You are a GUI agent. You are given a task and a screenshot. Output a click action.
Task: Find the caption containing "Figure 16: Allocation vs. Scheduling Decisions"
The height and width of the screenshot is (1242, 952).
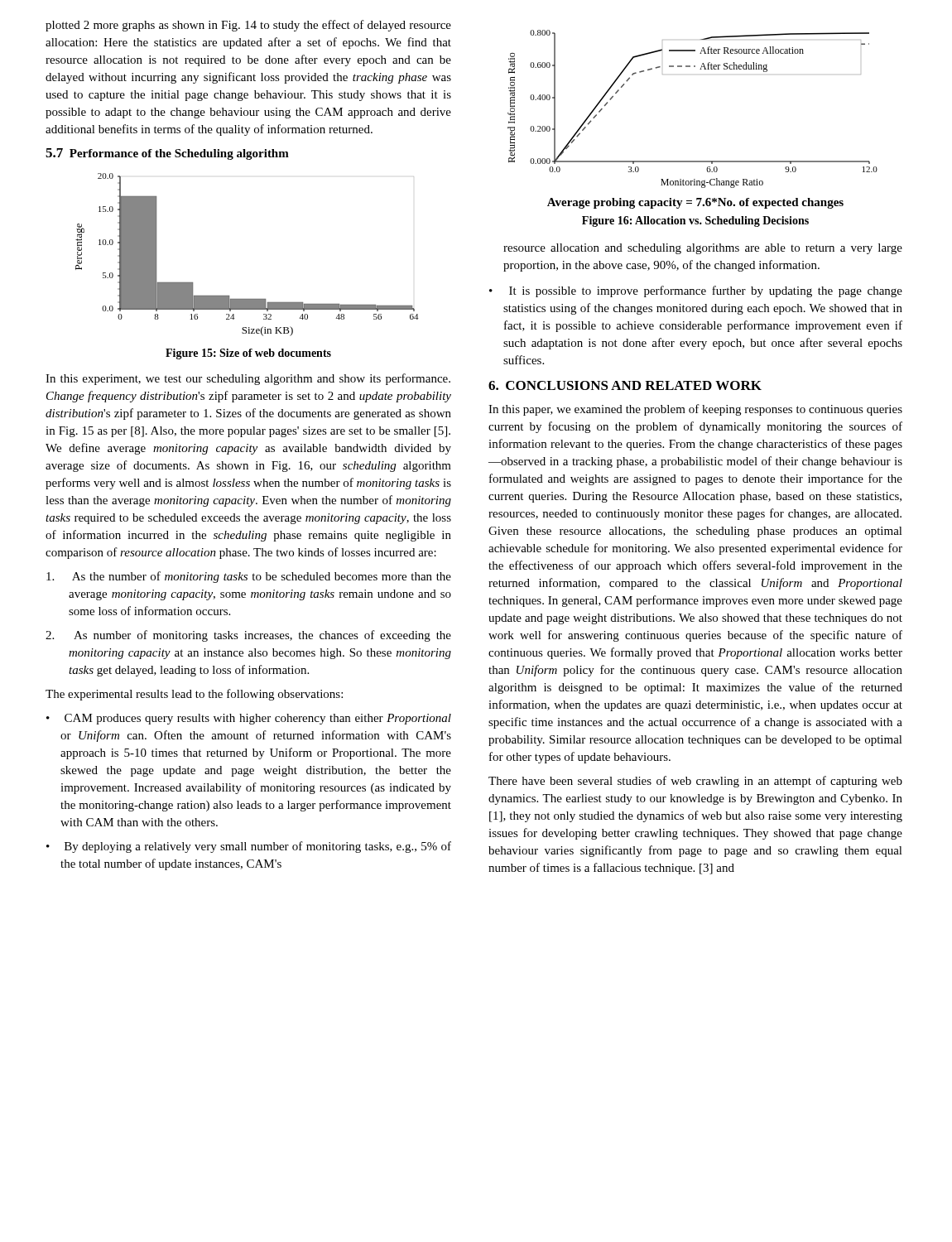695,221
